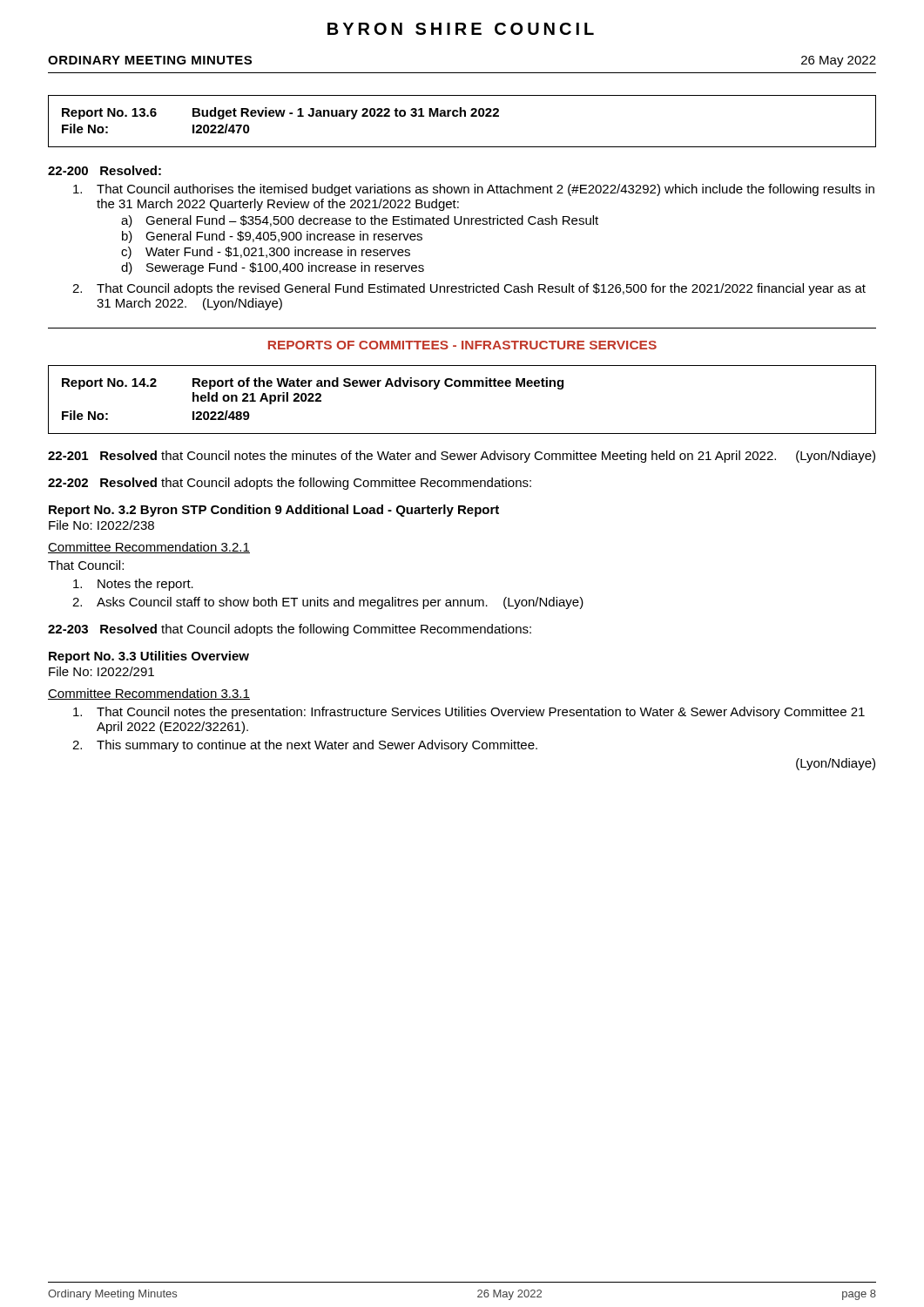This screenshot has height=1307, width=924.
Task: Find the text with the text "File No: I2022/238"
Action: [x=101, y=525]
